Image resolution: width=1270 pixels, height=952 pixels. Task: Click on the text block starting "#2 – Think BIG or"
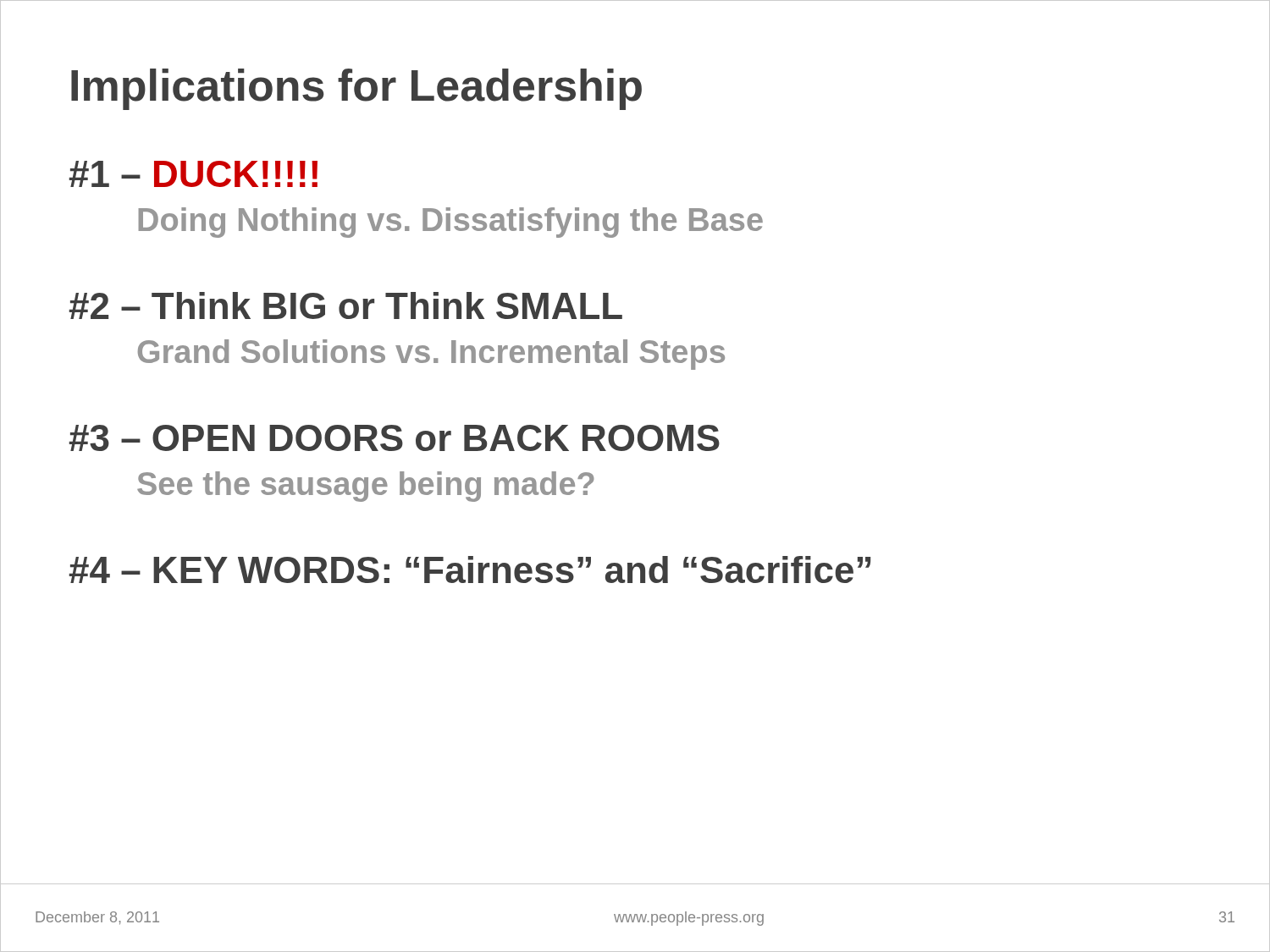point(635,328)
